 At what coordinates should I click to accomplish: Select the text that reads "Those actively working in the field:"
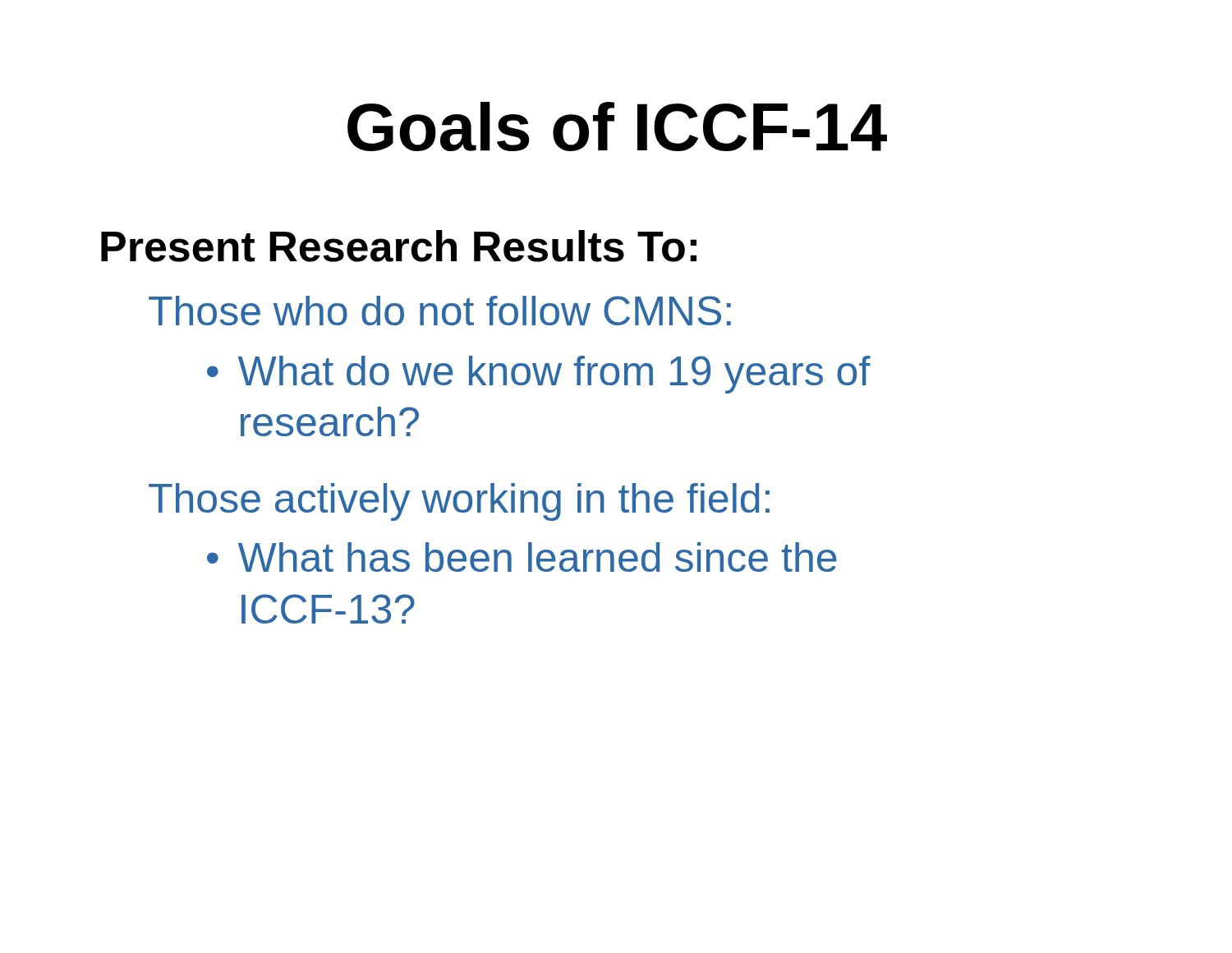(461, 498)
